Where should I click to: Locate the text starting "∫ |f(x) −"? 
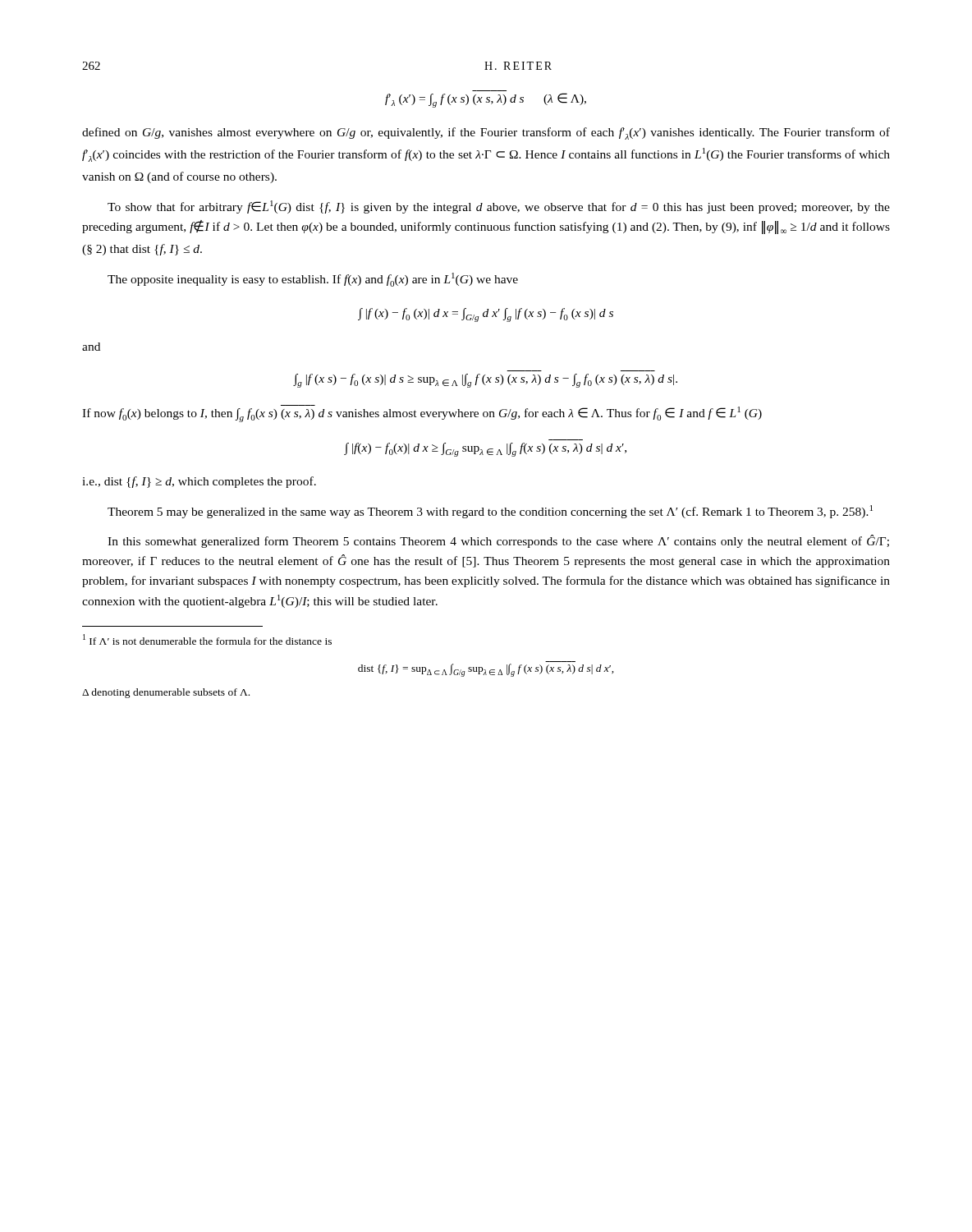(486, 448)
